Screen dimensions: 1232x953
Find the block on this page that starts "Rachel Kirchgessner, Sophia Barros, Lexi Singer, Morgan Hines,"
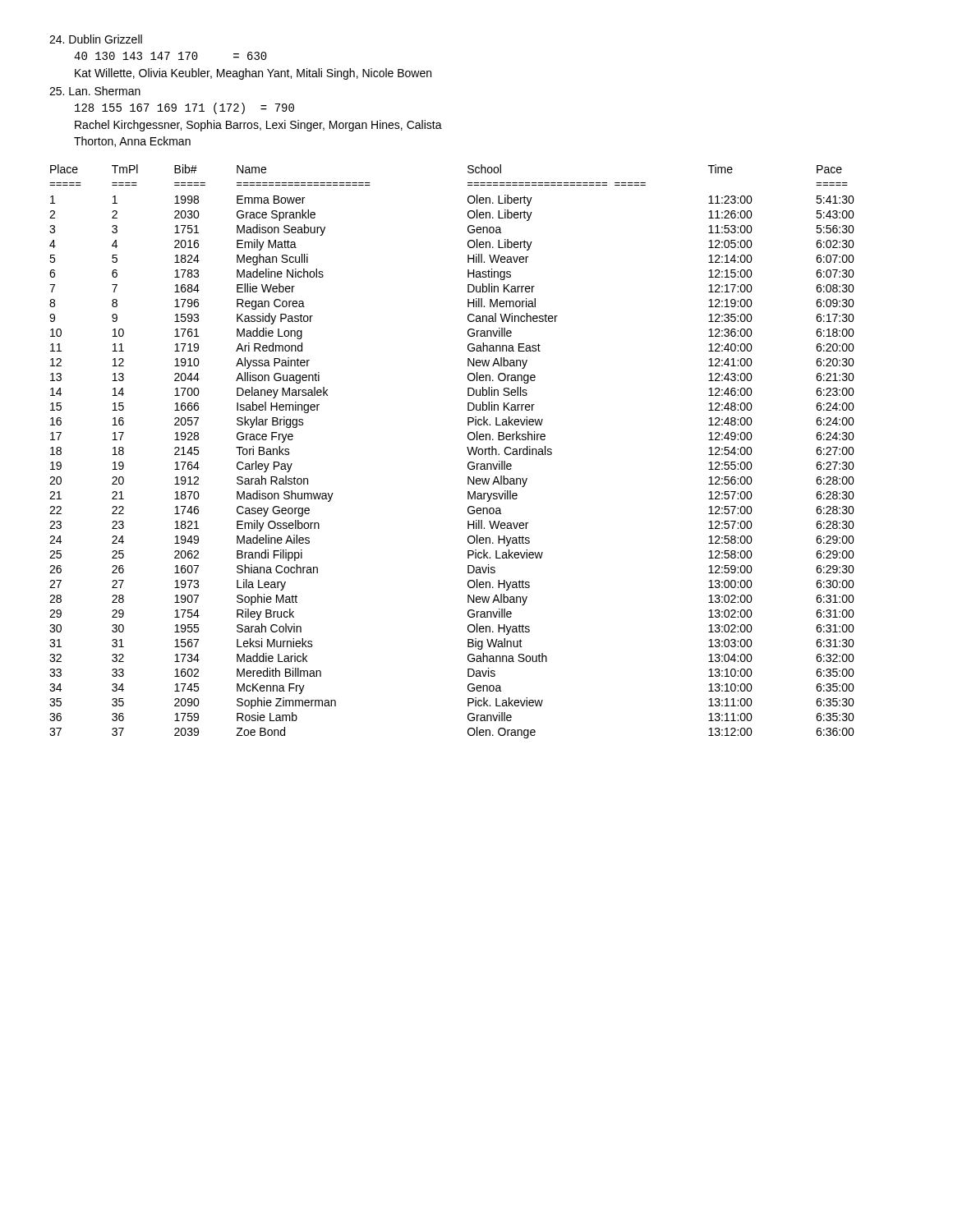(258, 125)
